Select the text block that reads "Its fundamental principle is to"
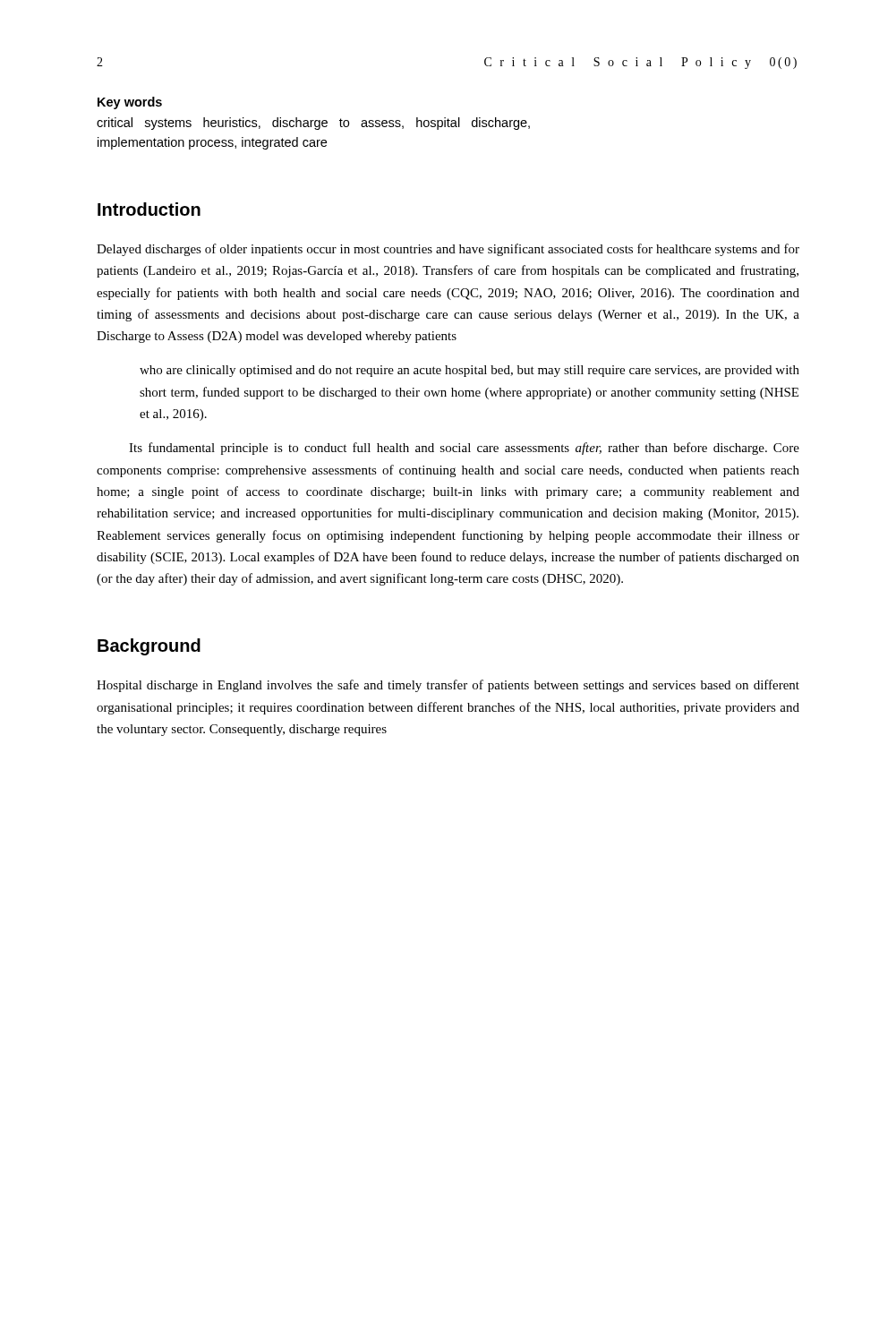The height and width of the screenshot is (1343, 896). click(448, 513)
